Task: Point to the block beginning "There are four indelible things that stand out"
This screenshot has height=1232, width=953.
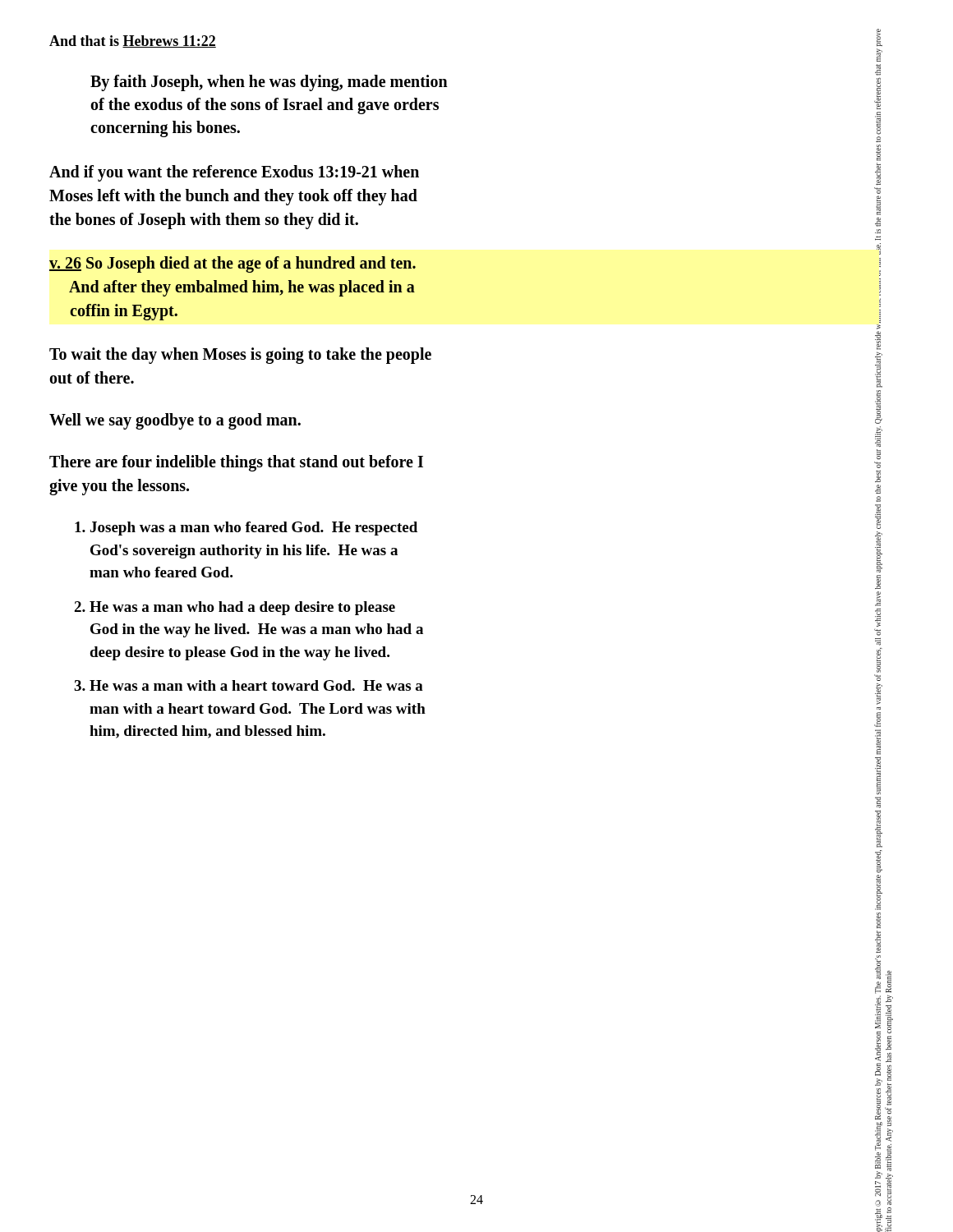Action: coord(236,473)
